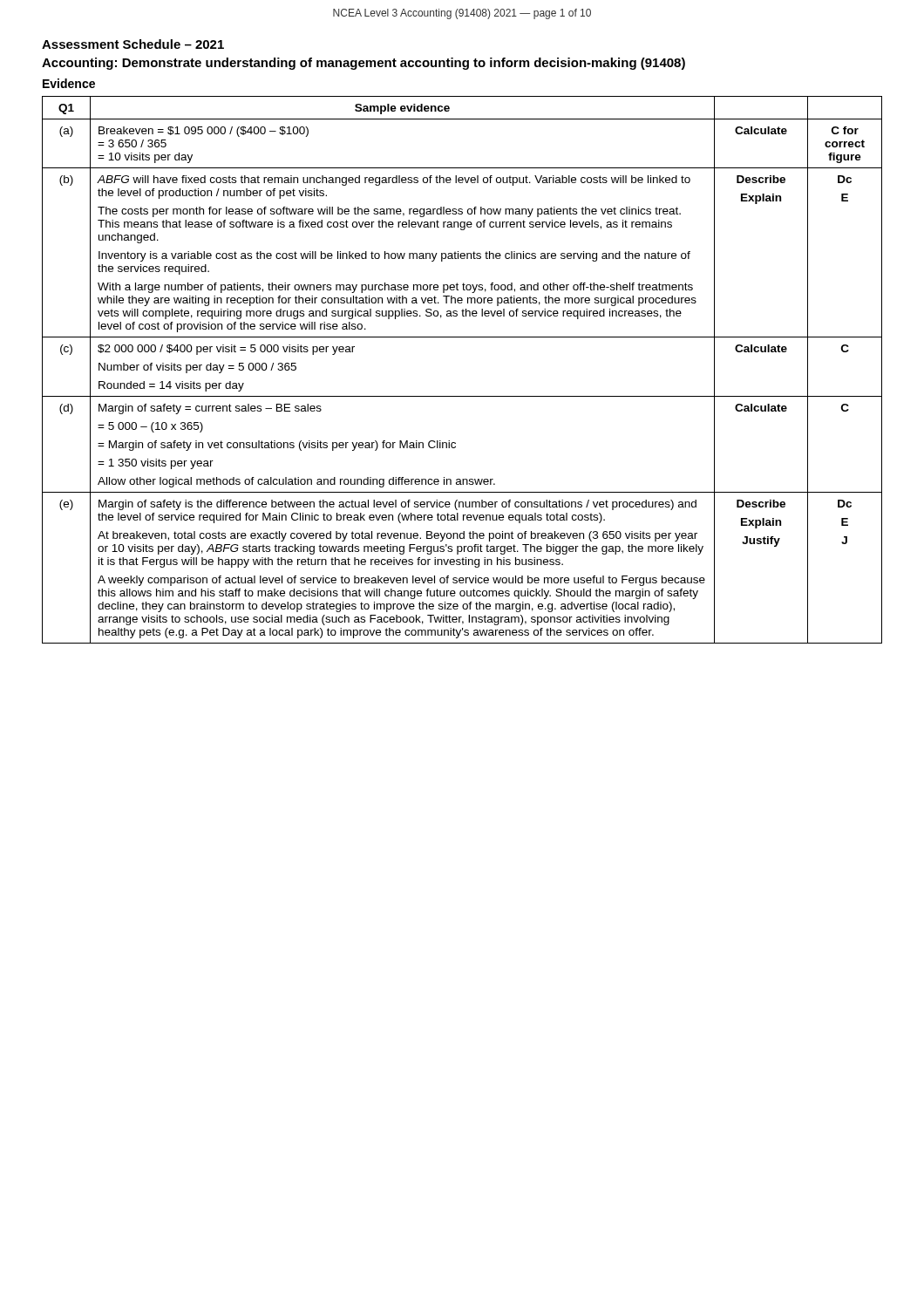Select the table
Screen dimensions: 1308x924
pos(462,370)
